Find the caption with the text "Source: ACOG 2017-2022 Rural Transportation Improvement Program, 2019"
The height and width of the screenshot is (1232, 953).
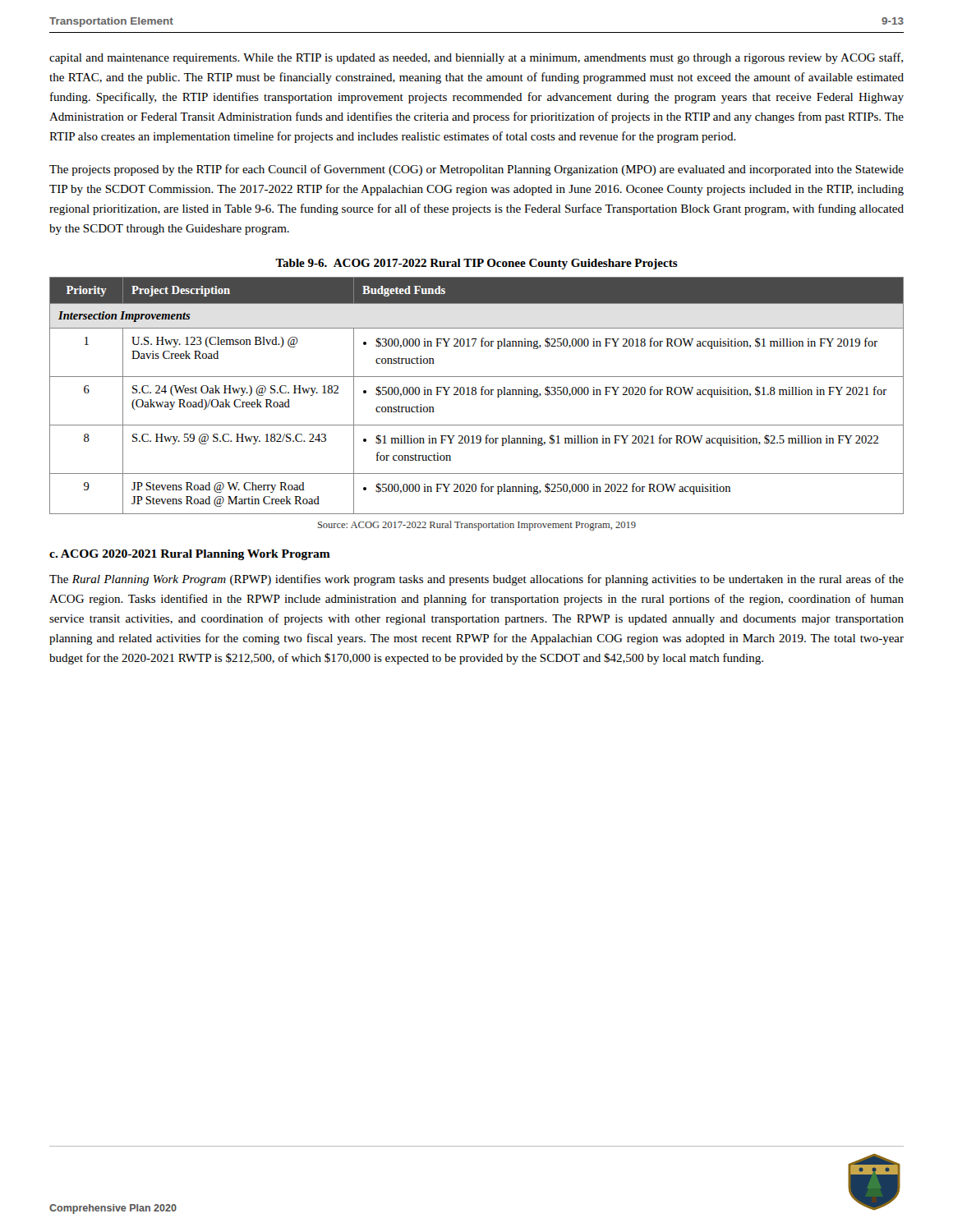476,525
